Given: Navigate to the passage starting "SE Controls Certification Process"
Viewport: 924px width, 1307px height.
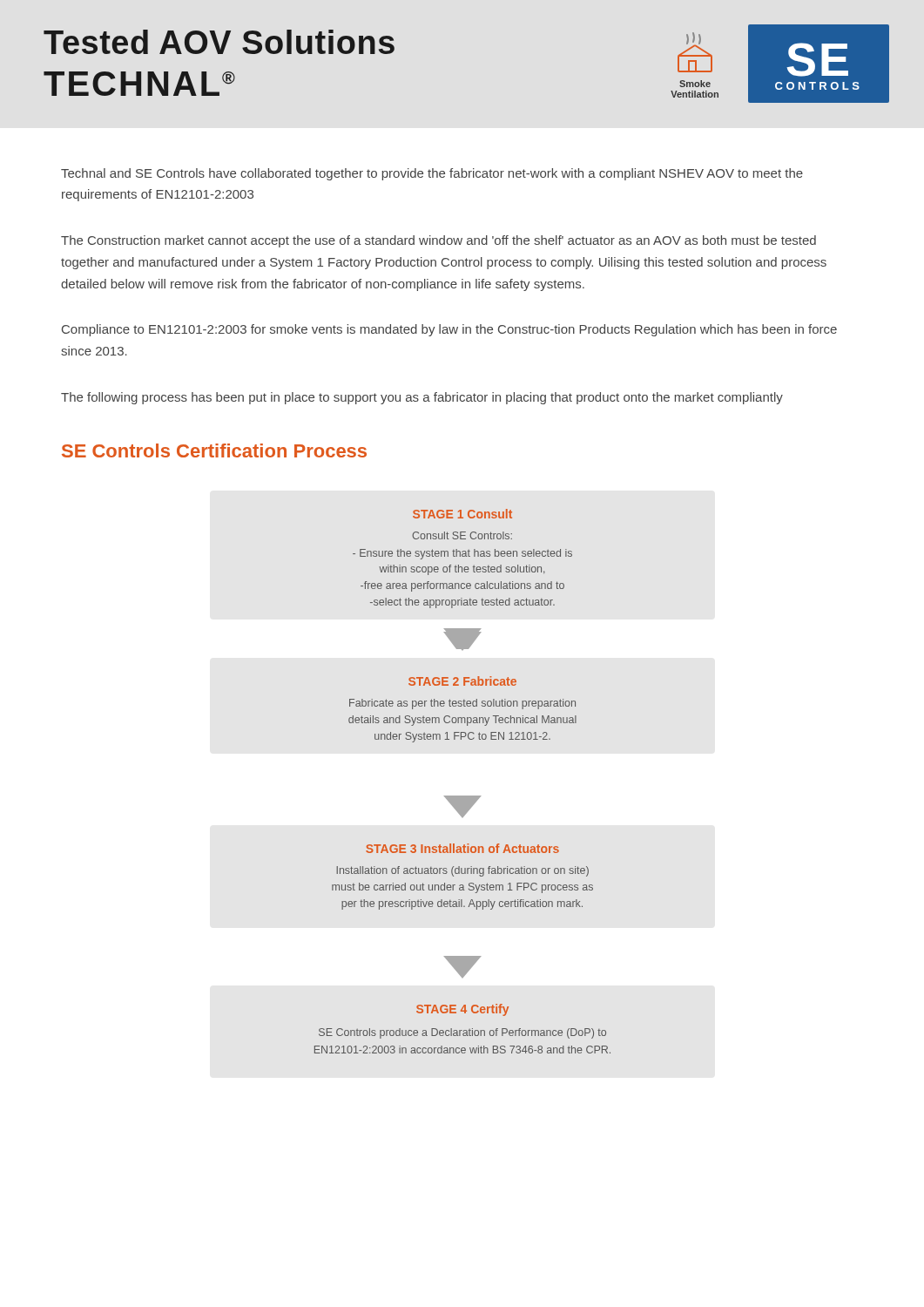Looking at the screenshot, I should (214, 451).
